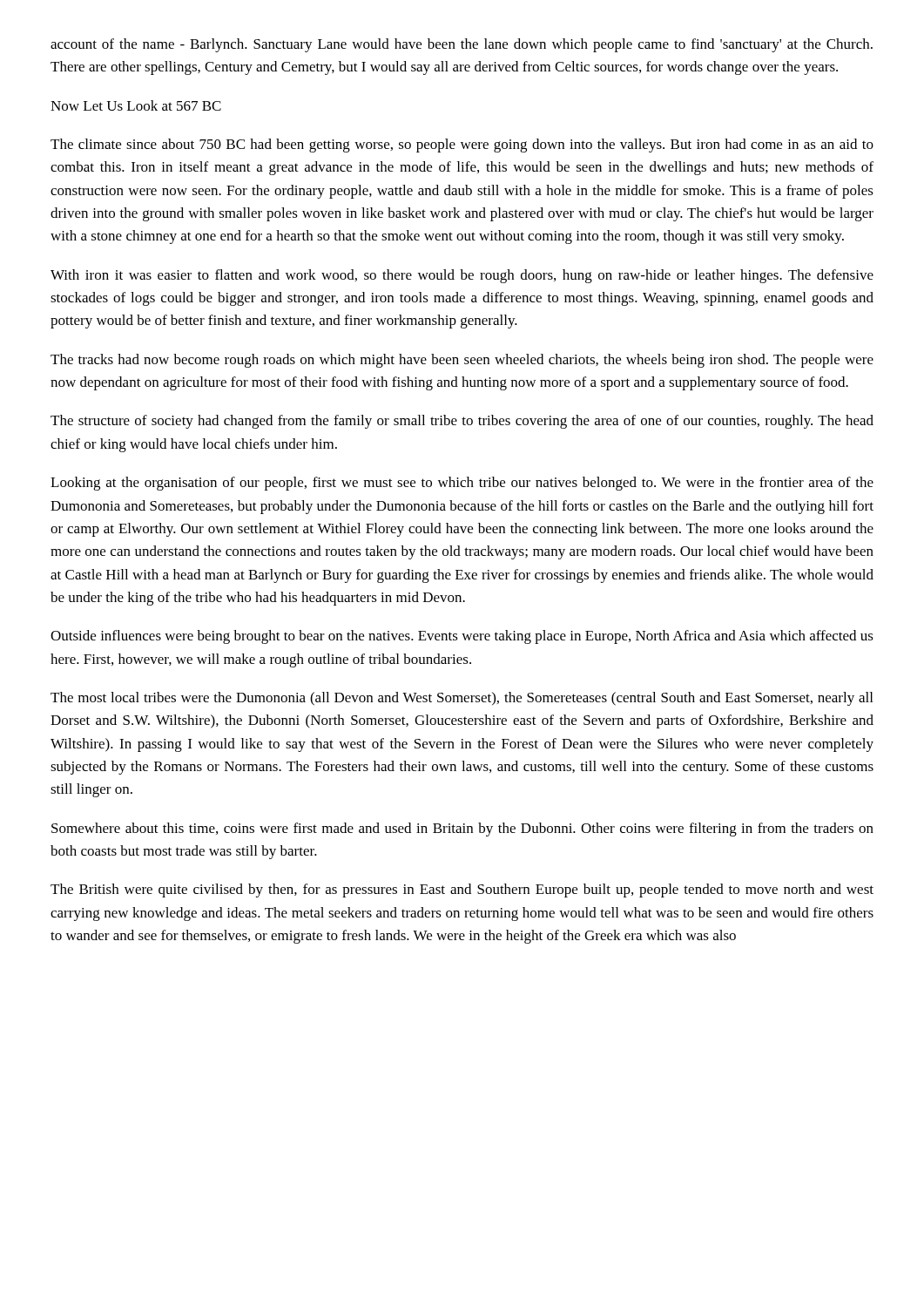924x1307 pixels.
Task: Navigate to the block starting "Outside influences were being brought to bear"
Action: tap(462, 647)
